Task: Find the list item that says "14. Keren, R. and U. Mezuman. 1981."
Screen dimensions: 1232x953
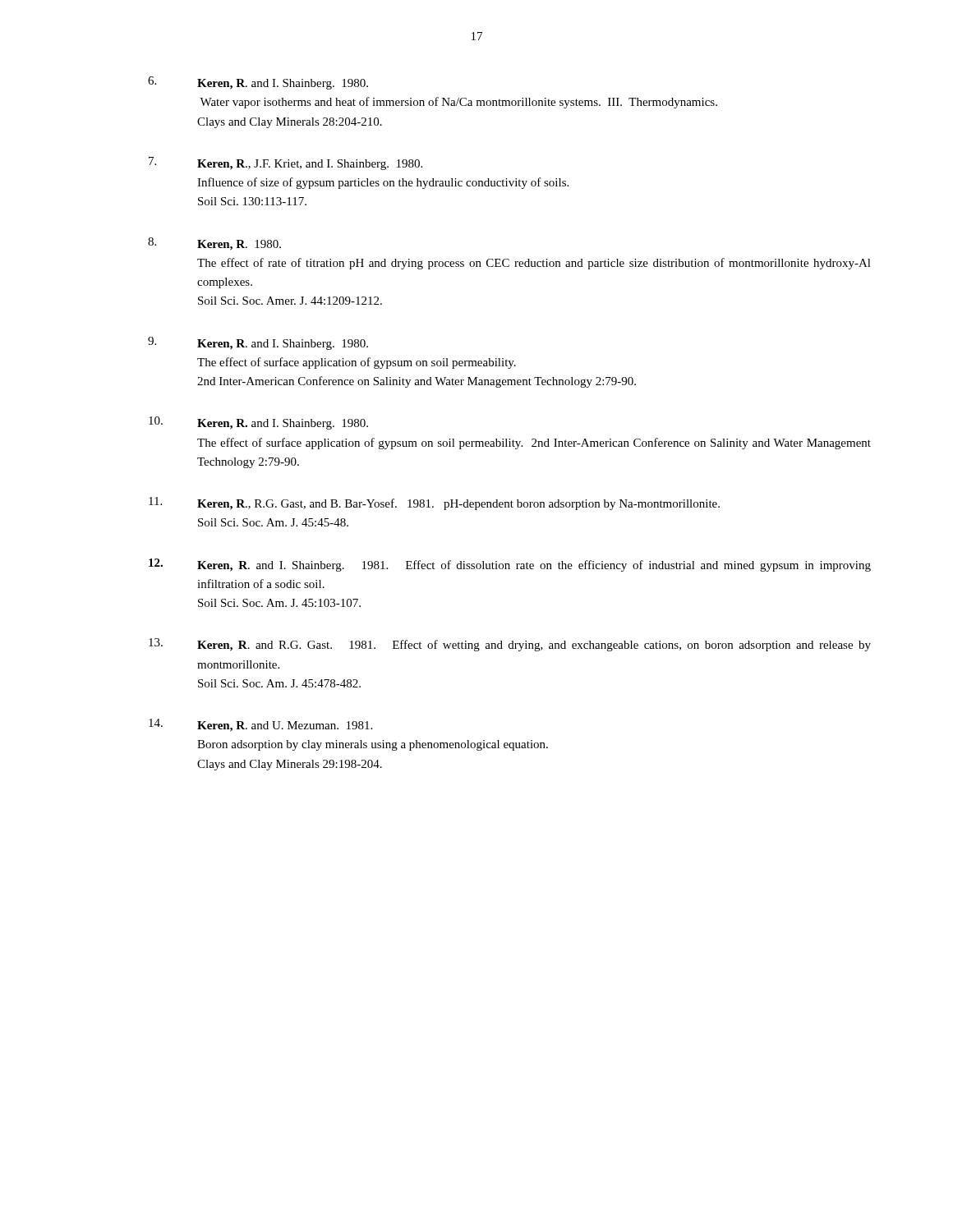Action: click(x=509, y=745)
